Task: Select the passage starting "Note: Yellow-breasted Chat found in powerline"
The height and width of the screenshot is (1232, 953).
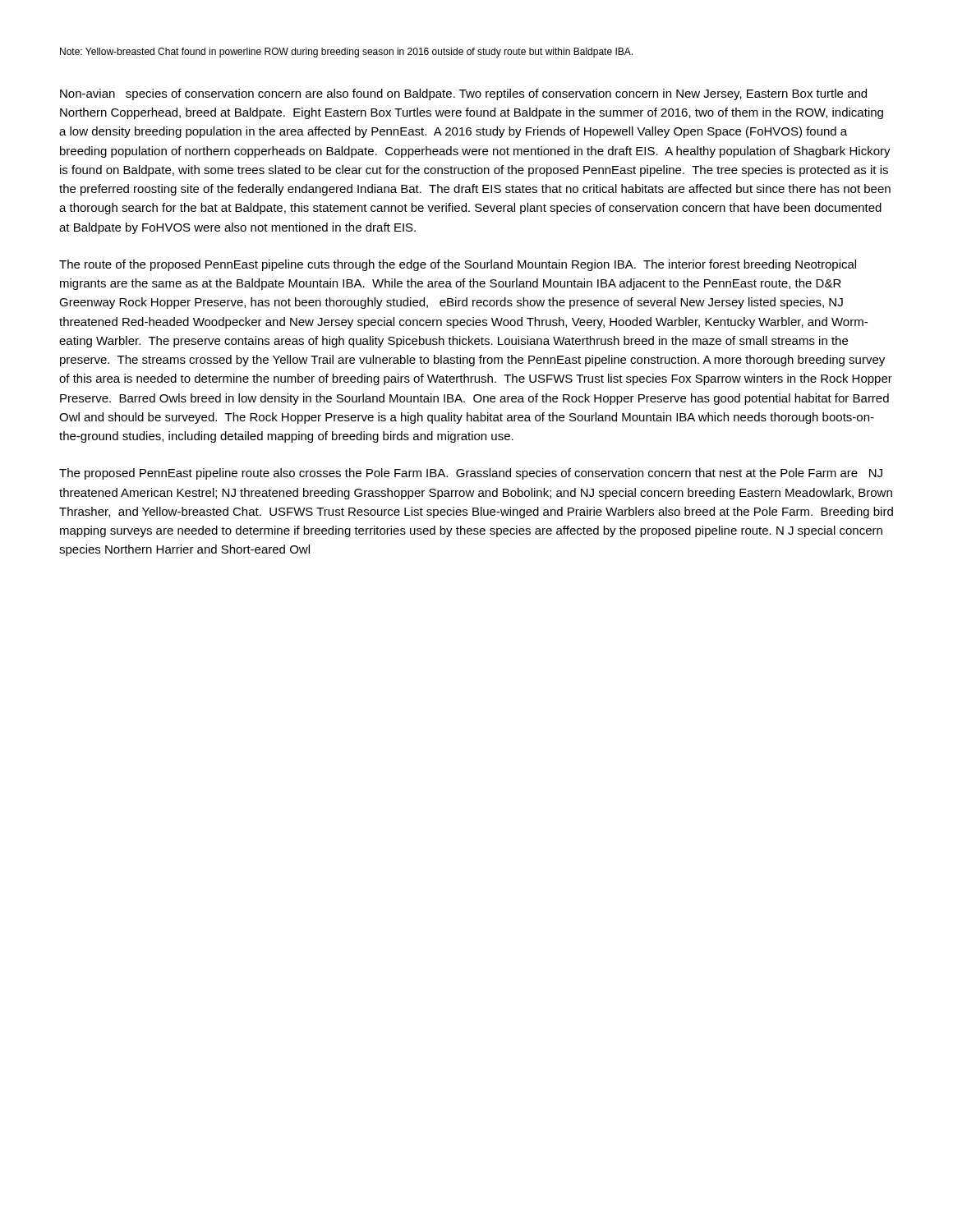Action: click(x=346, y=52)
